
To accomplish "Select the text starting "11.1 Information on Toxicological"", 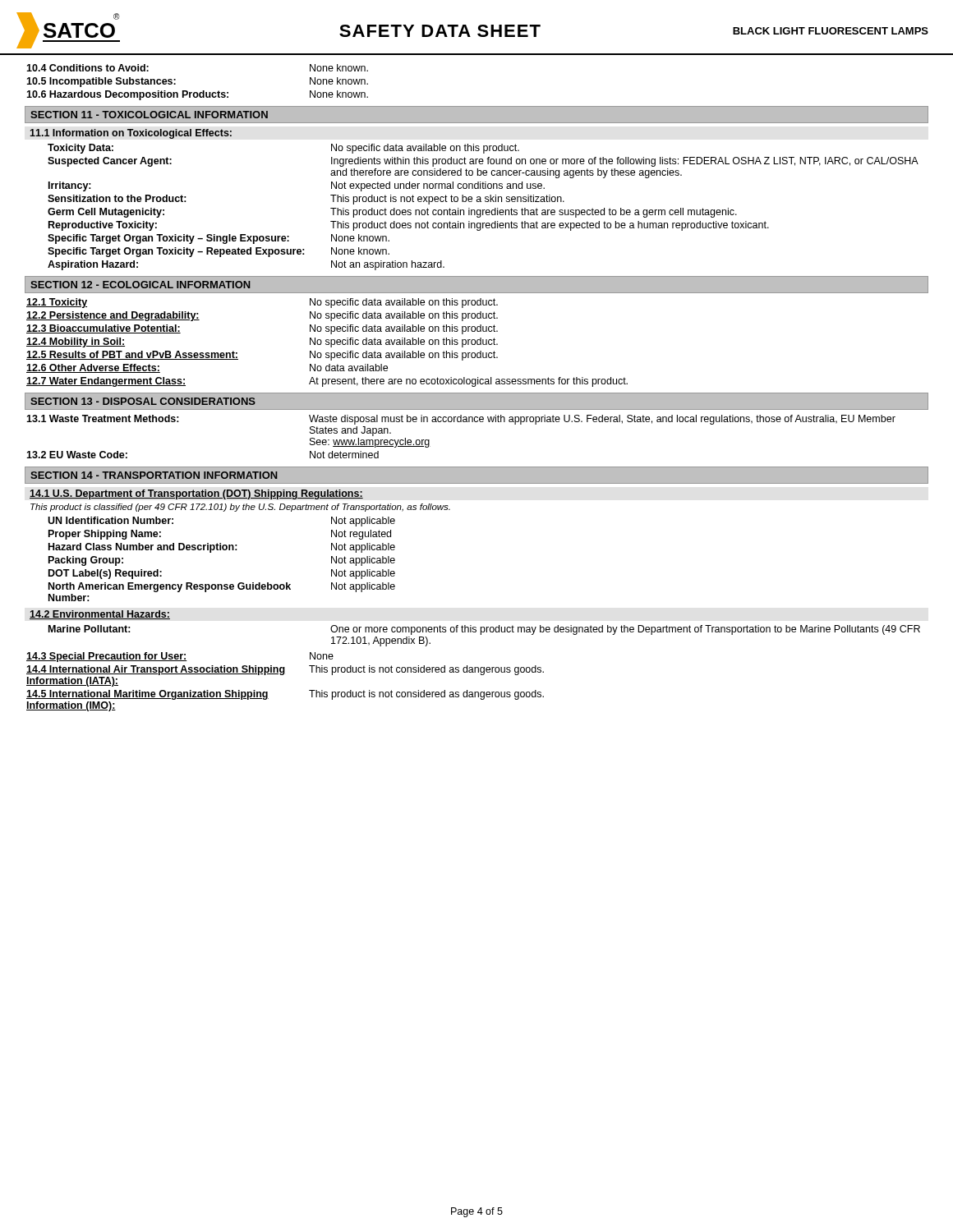I will click(131, 133).
